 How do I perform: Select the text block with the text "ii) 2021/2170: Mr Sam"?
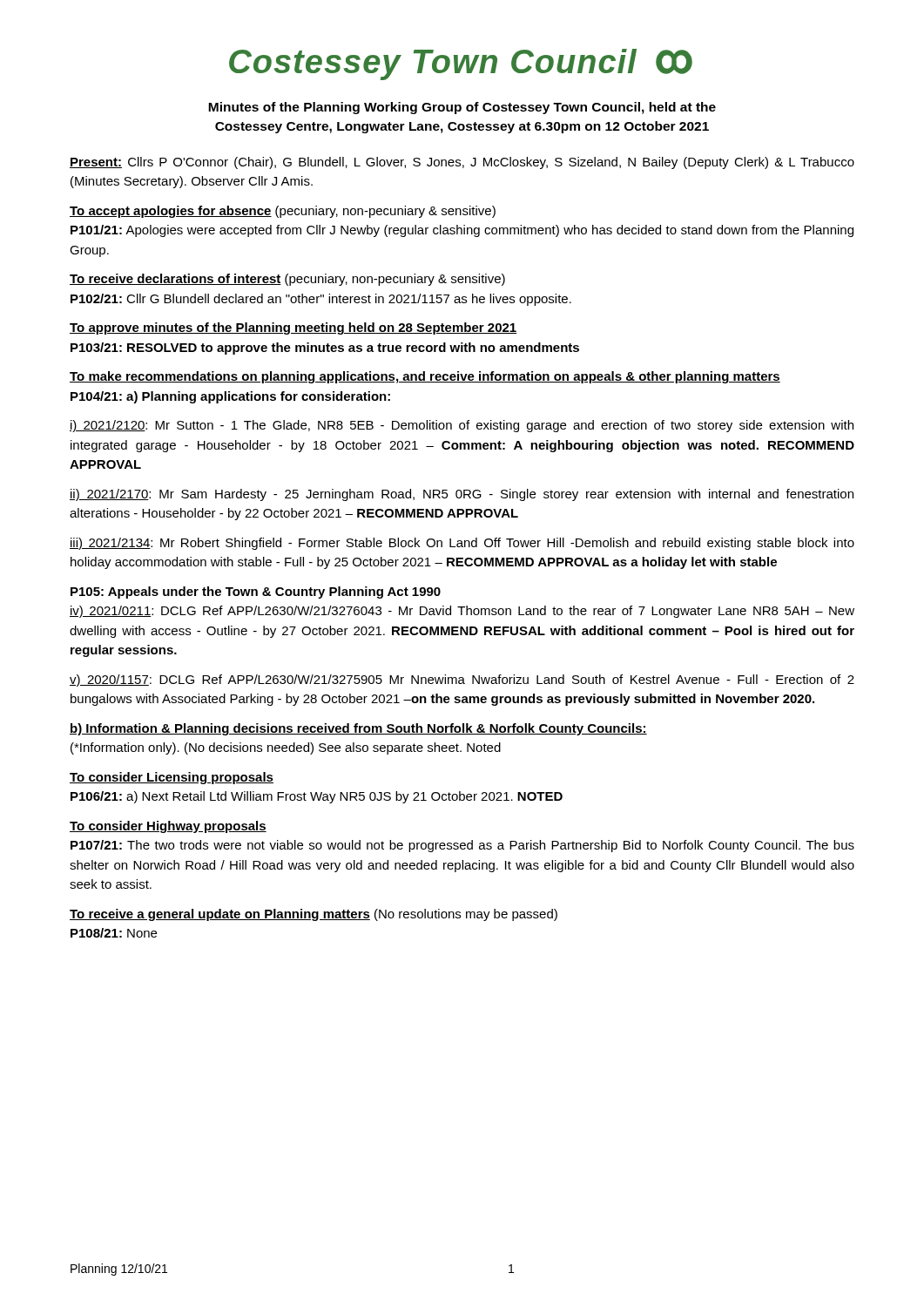462,503
